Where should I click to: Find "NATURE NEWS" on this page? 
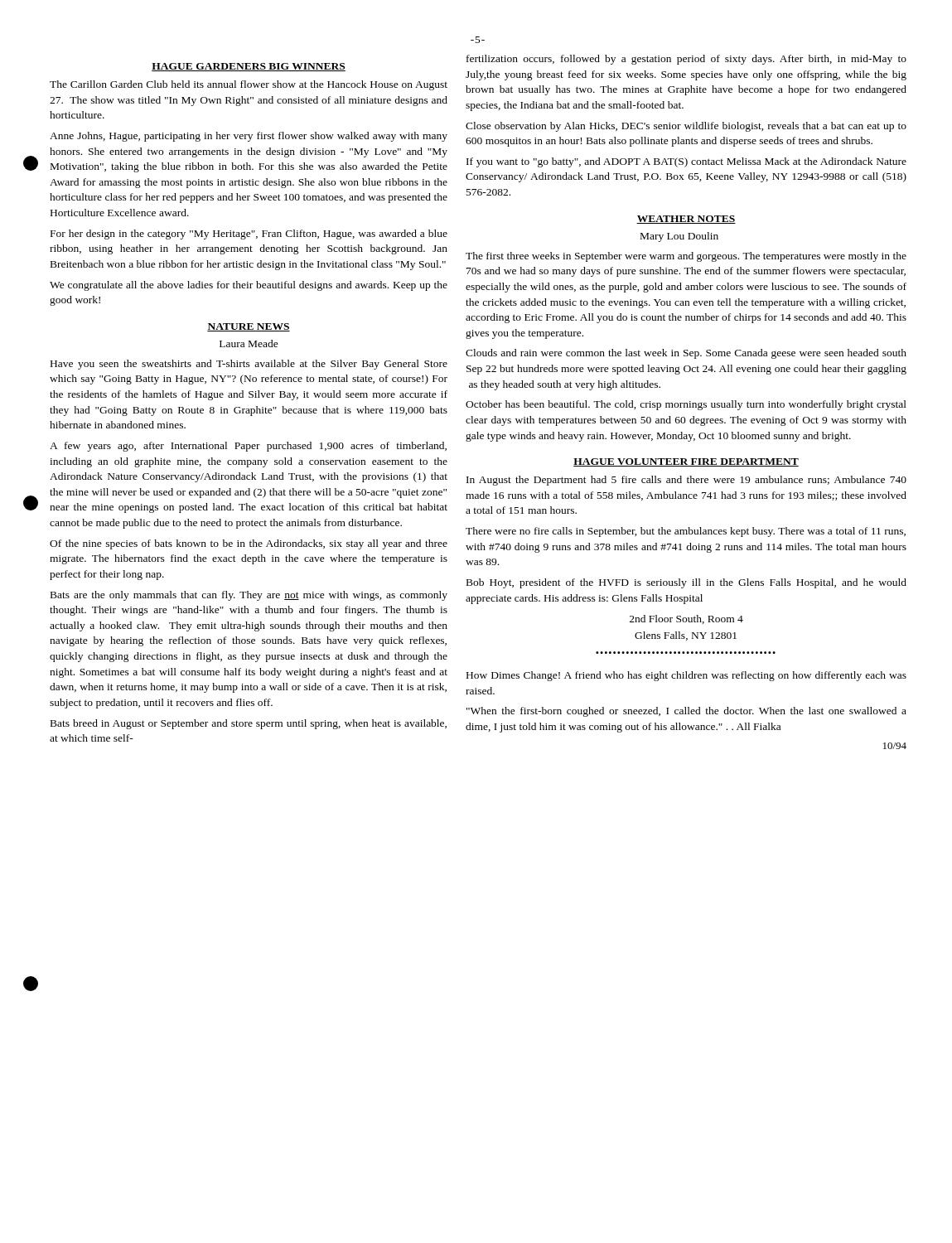[249, 326]
